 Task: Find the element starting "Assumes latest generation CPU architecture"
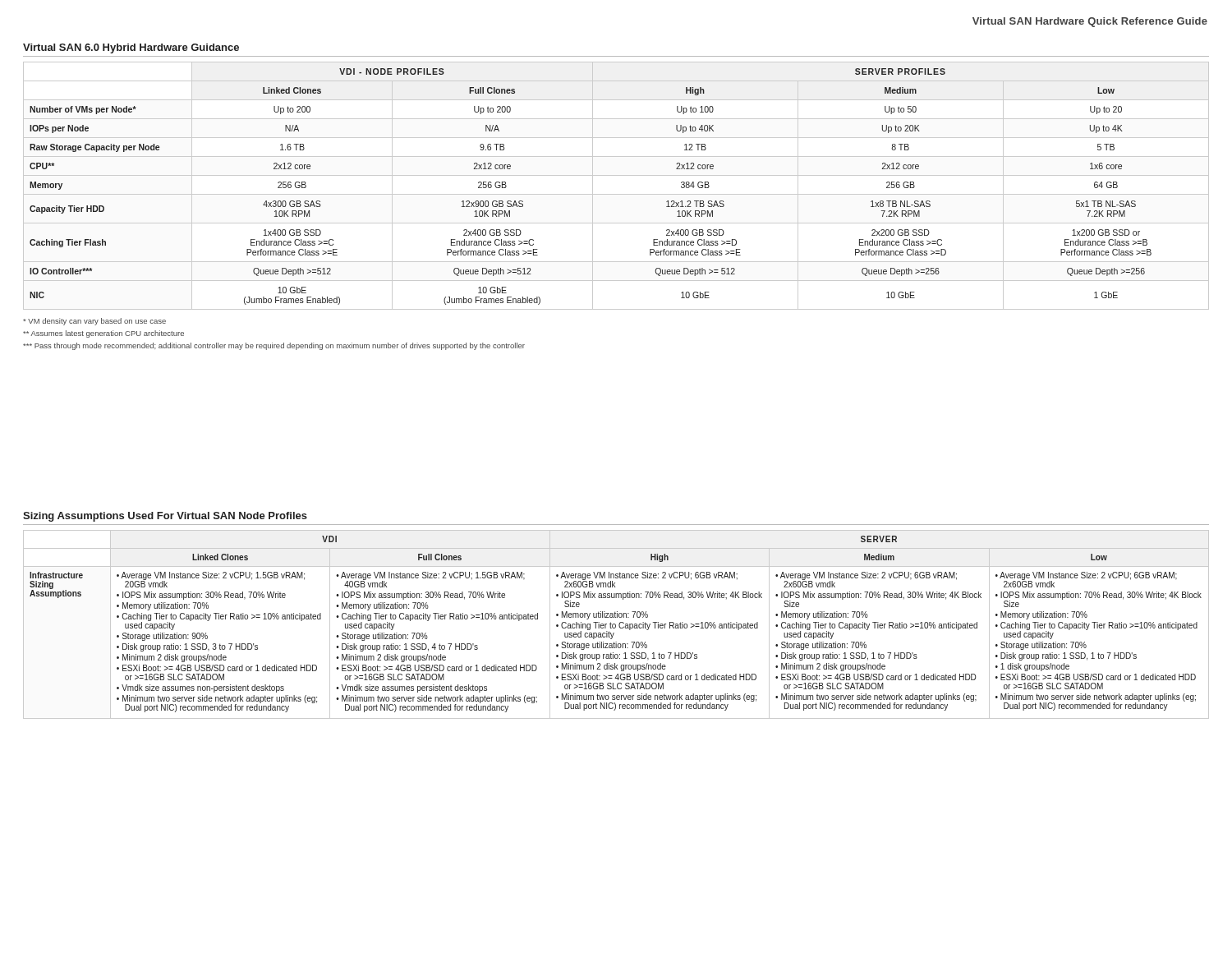coord(104,333)
